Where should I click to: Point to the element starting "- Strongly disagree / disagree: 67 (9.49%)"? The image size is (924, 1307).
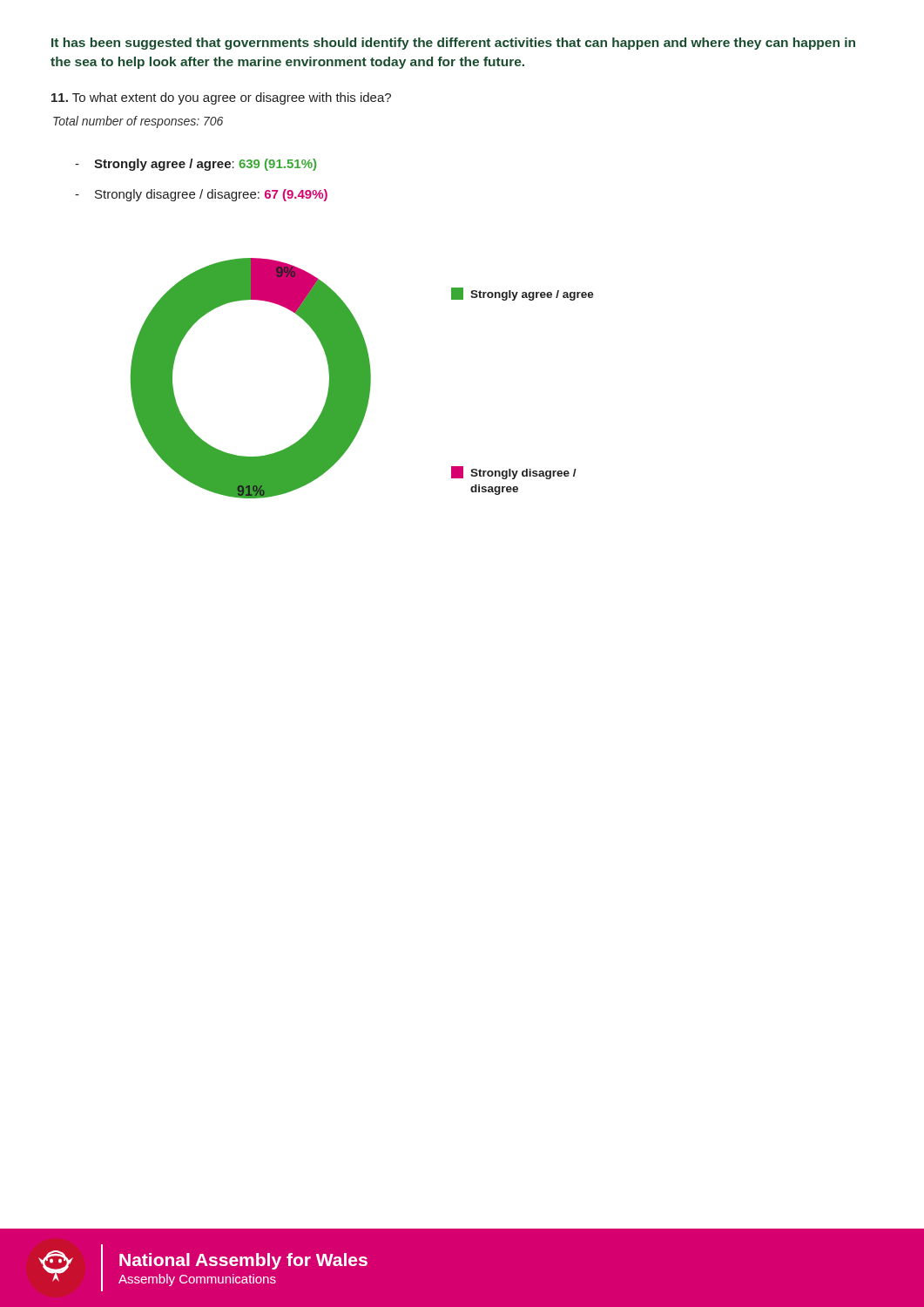[201, 194]
